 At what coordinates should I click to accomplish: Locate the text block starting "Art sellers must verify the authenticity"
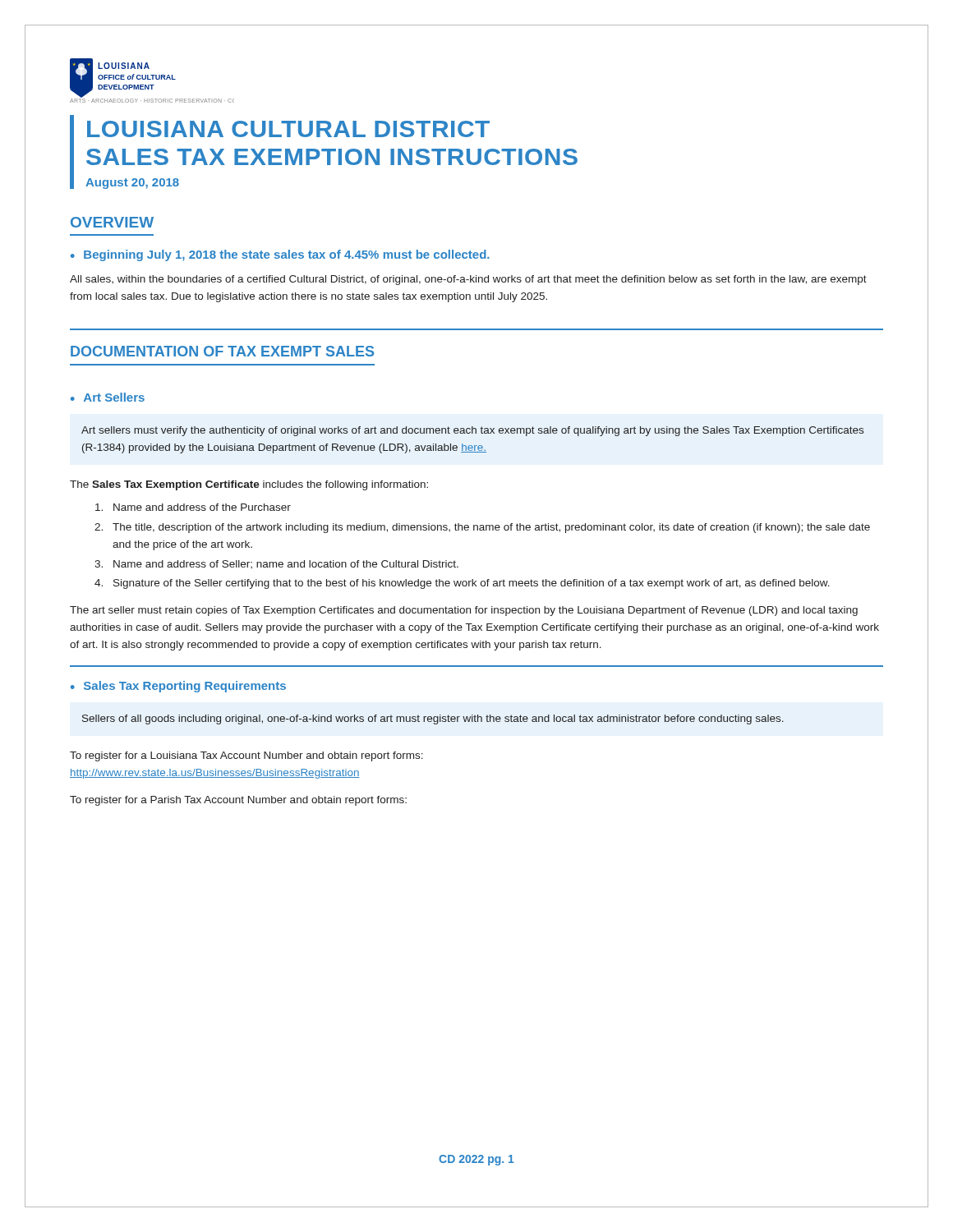click(473, 439)
